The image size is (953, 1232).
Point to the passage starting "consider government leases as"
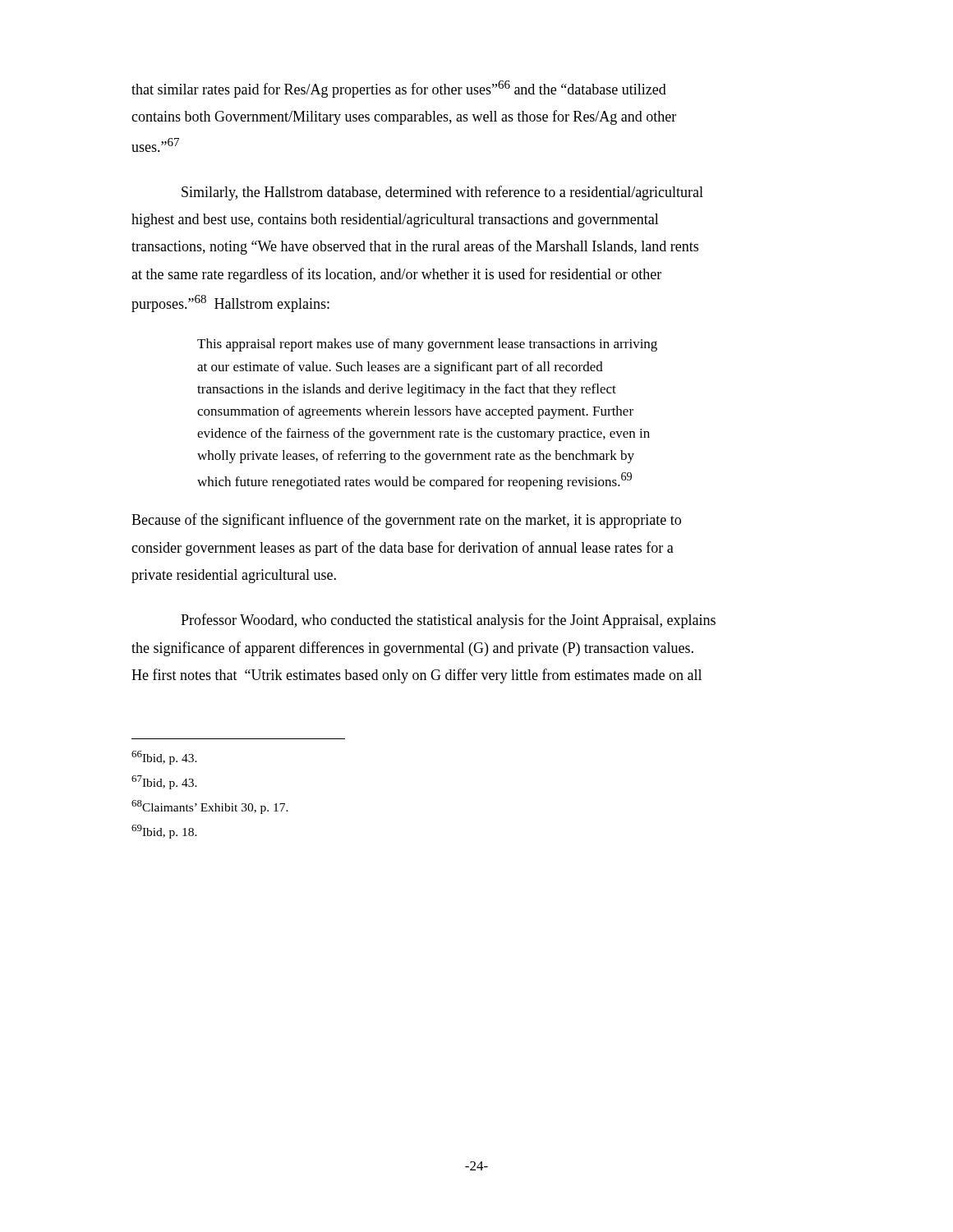click(x=402, y=548)
